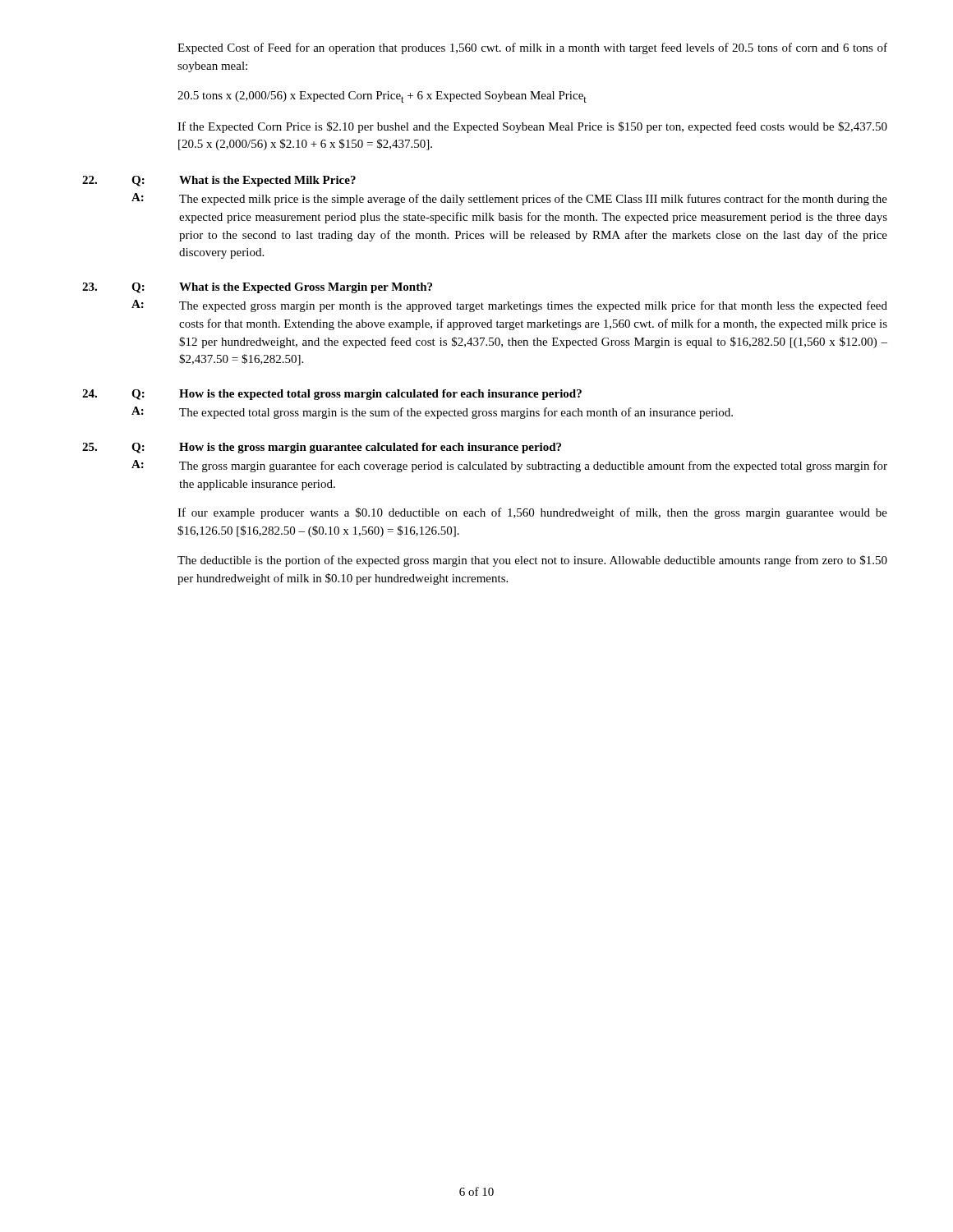
Task: Find the text block with the text "If our example producer"
Action: [x=532, y=522]
